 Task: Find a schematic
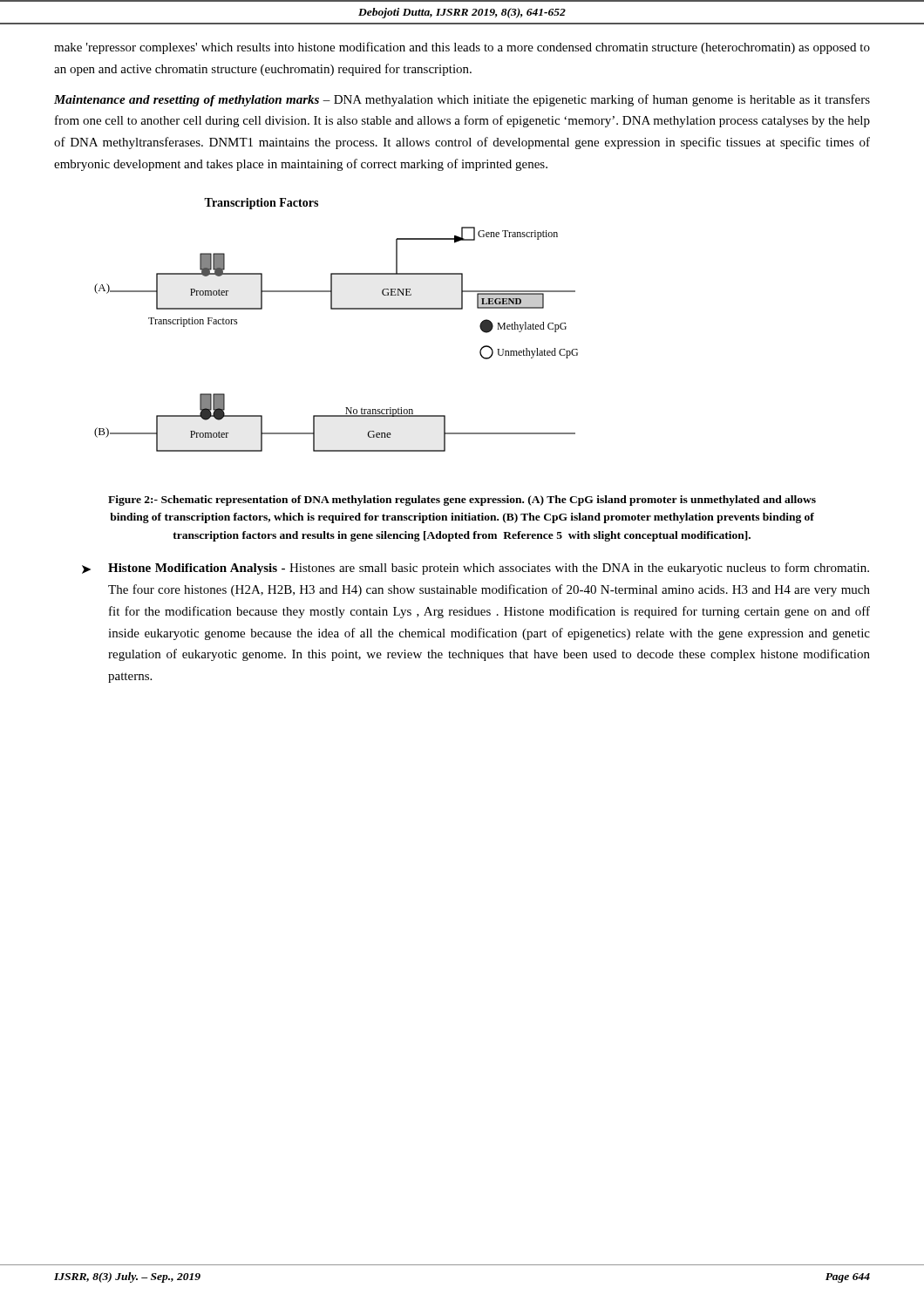[462, 336]
